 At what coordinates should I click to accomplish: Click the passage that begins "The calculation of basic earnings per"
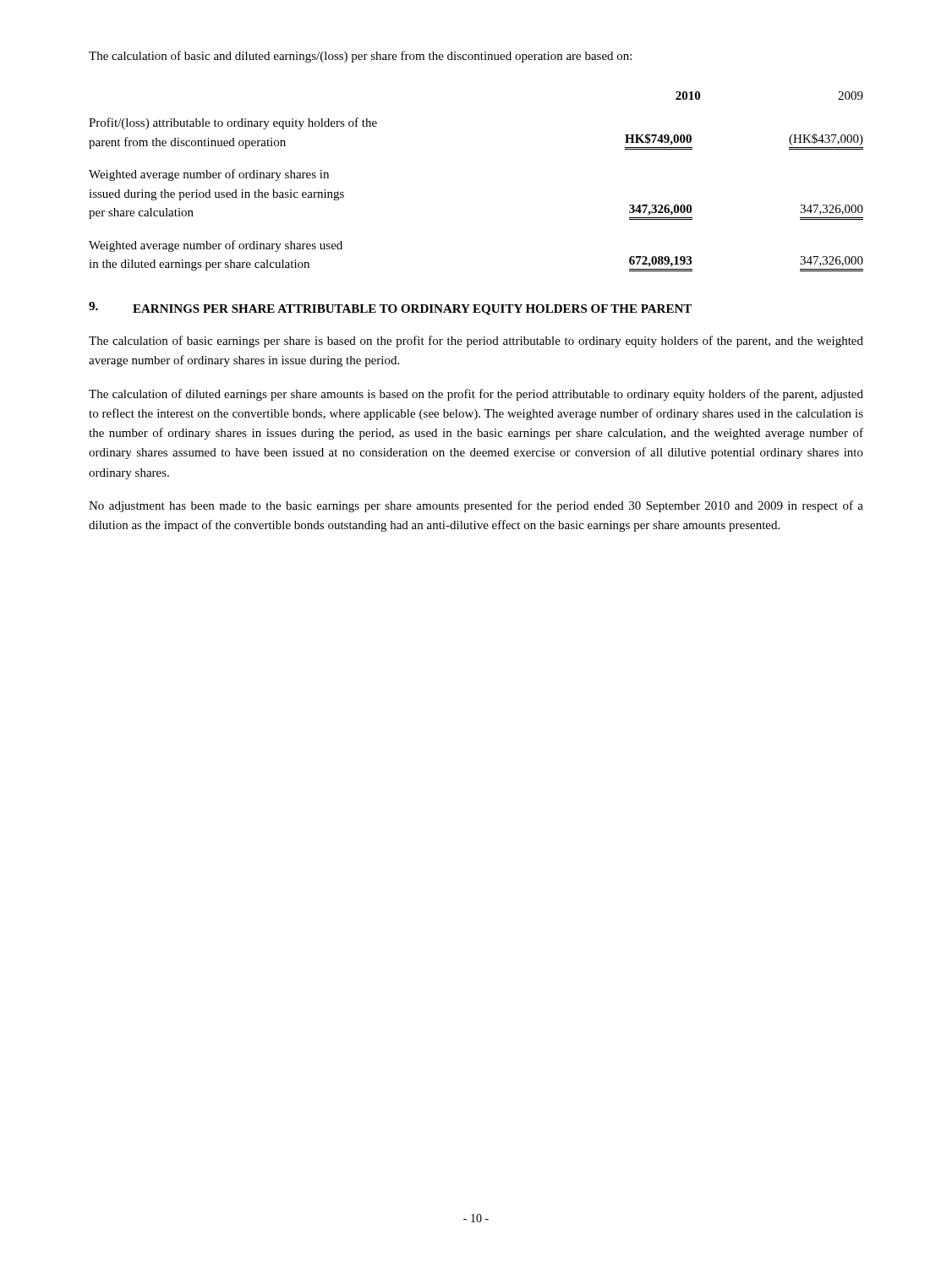(476, 350)
